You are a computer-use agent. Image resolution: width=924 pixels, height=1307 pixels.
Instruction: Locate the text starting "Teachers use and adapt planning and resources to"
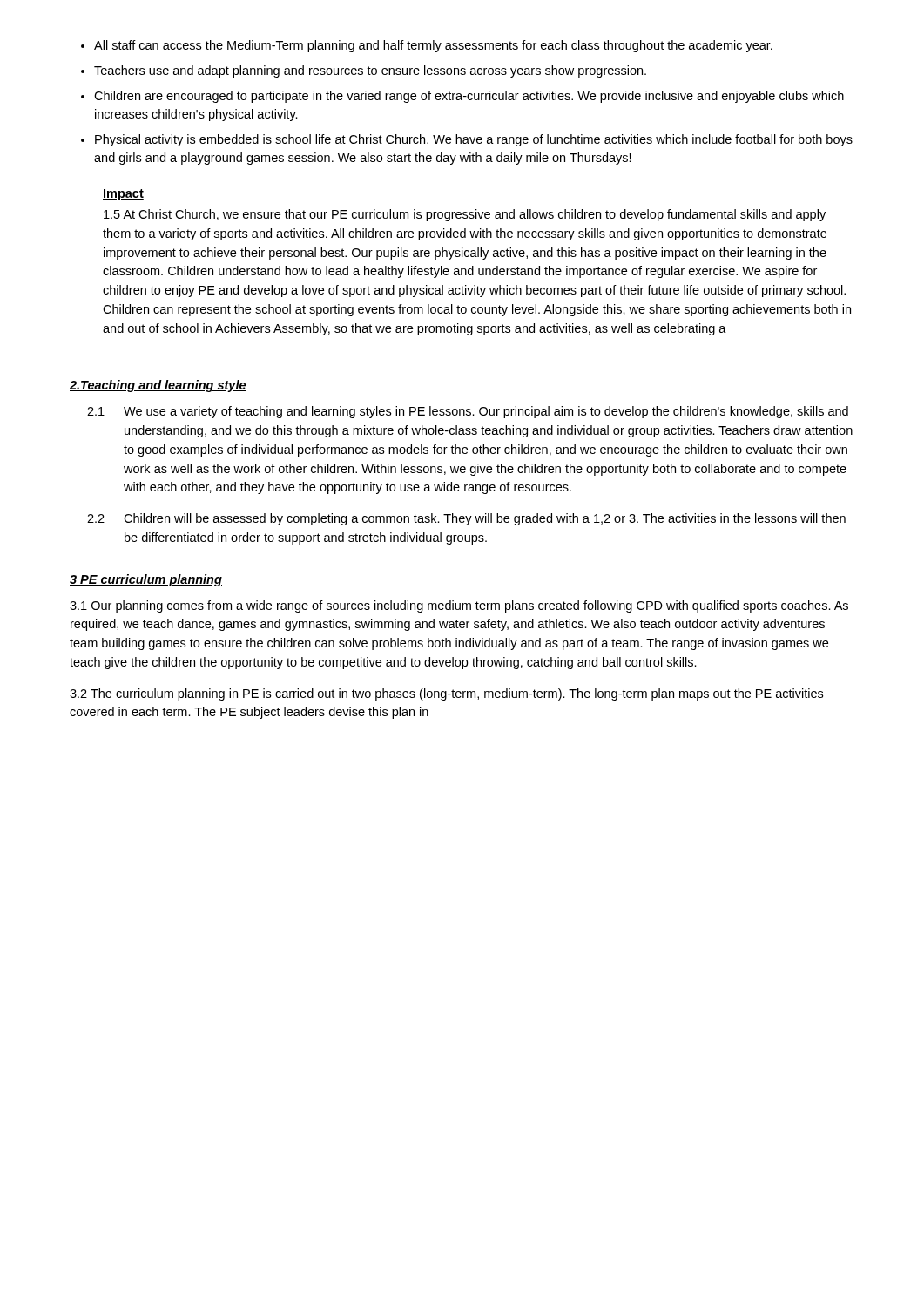point(371,71)
